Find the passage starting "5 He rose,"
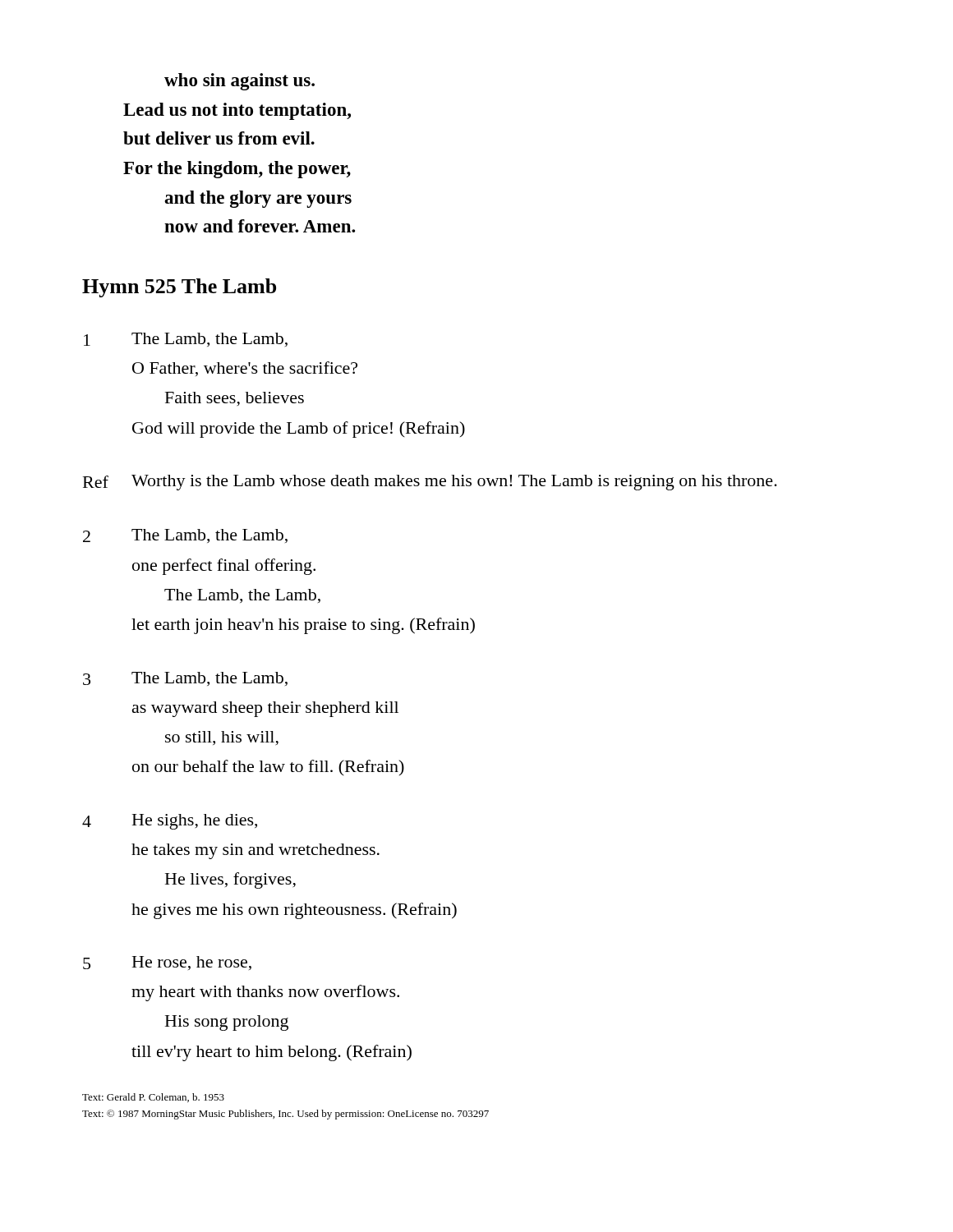The height and width of the screenshot is (1232, 953). (x=167, y=963)
